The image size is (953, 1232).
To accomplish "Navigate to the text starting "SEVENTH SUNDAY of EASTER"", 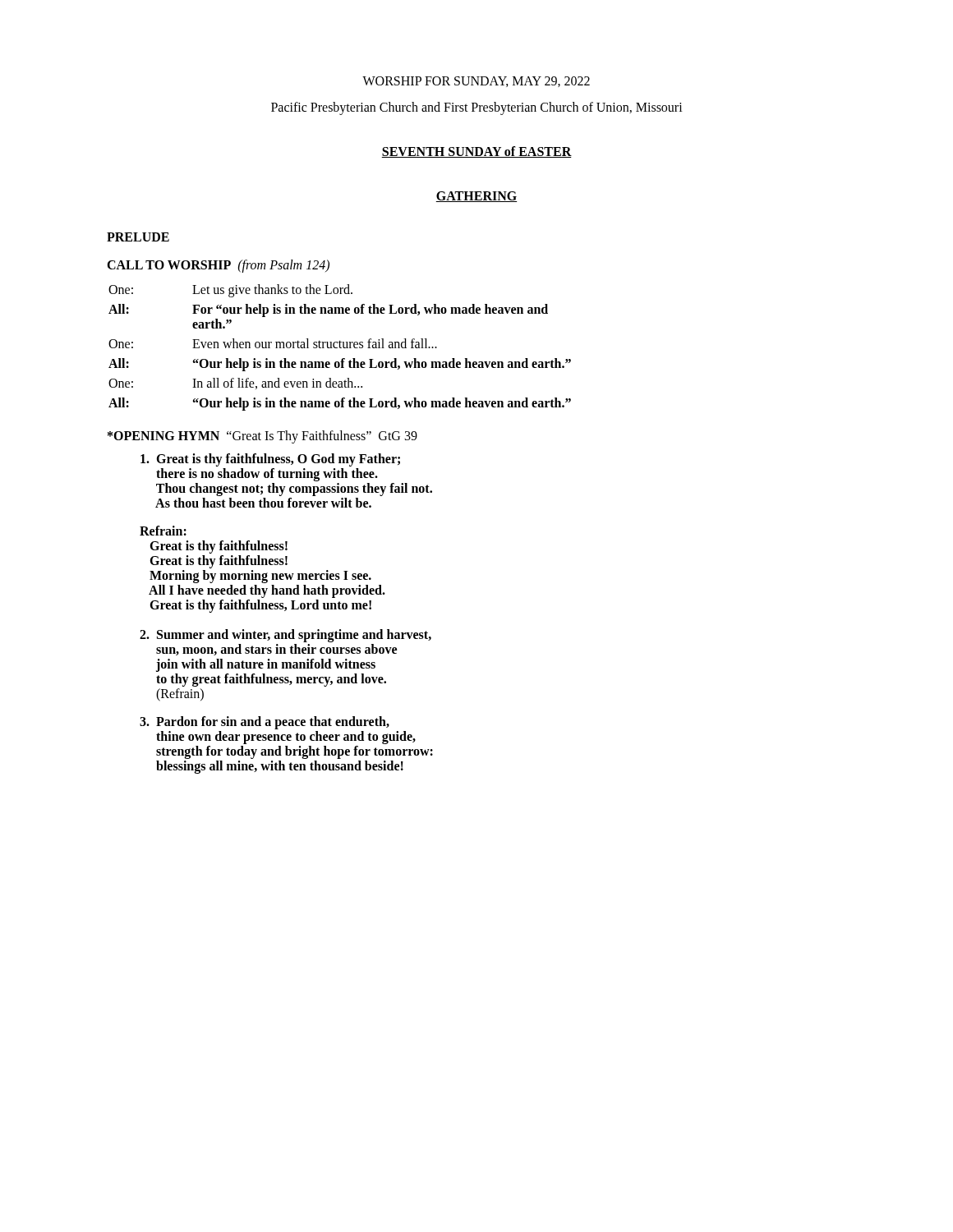I will click(476, 152).
